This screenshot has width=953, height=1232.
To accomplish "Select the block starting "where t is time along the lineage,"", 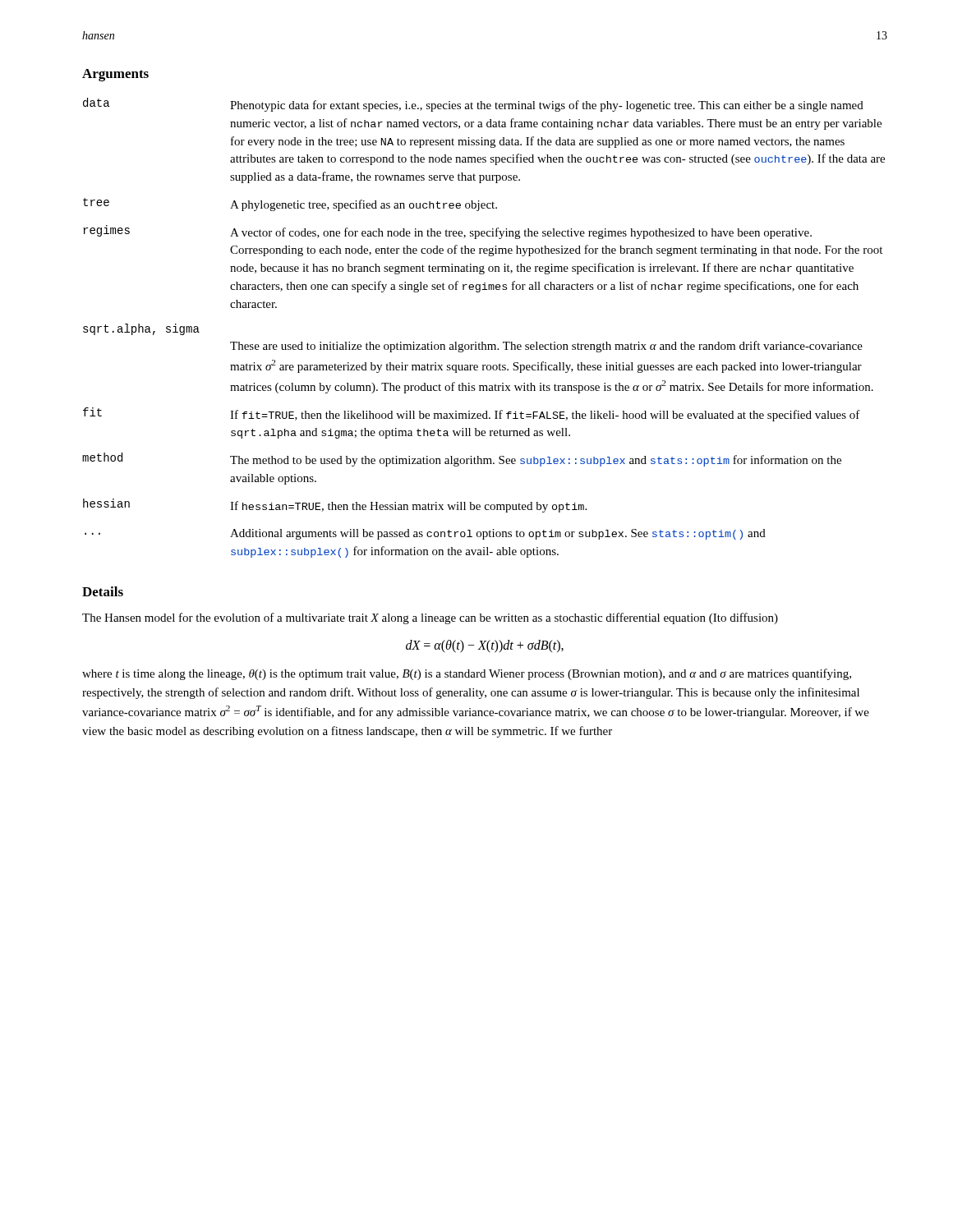I will click(x=476, y=702).
